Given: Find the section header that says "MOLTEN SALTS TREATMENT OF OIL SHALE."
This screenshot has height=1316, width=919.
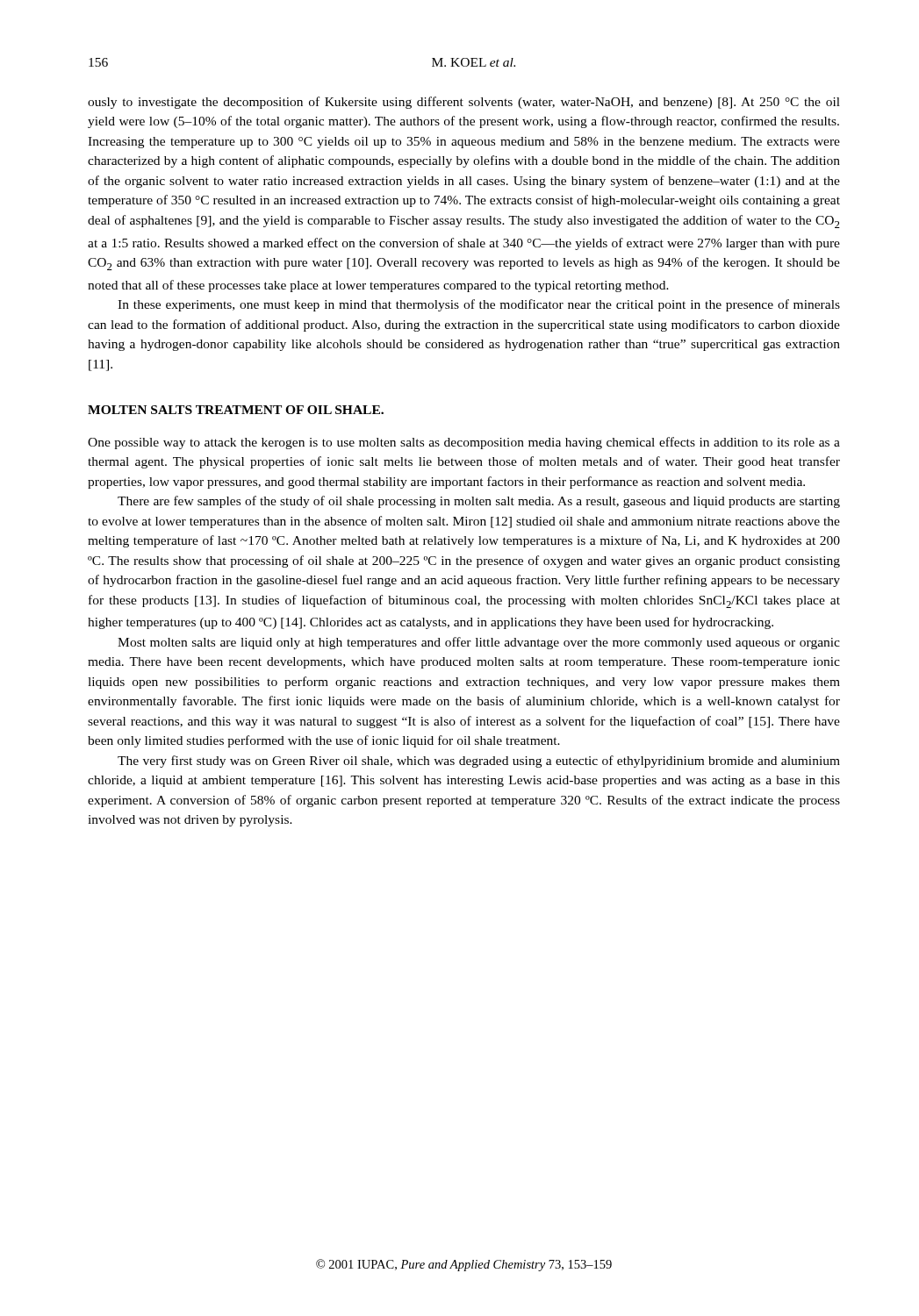Looking at the screenshot, I should [x=236, y=410].
